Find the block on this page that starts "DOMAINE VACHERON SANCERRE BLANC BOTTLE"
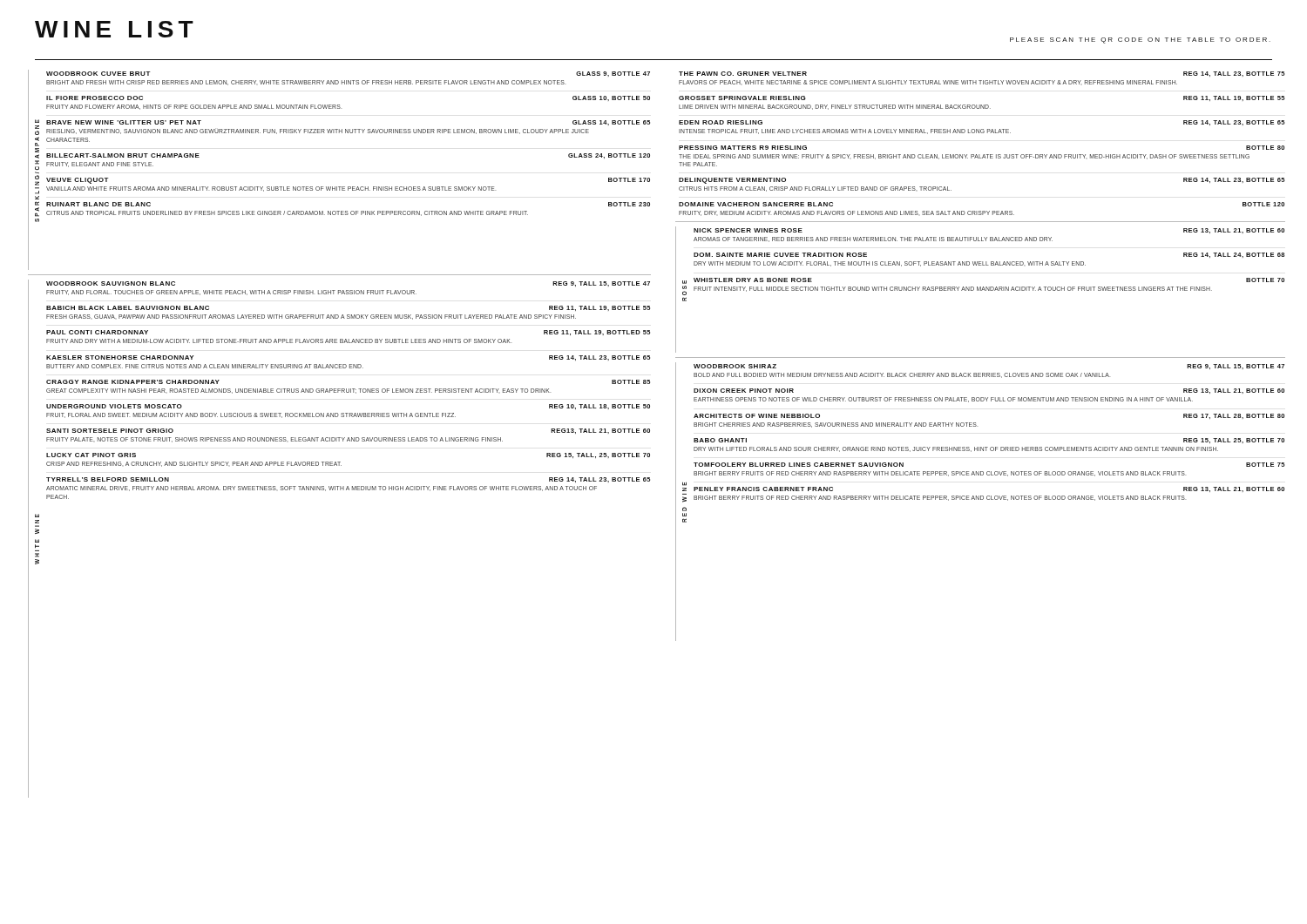Screen dimensions: 924x1307 tap(982, 209)
